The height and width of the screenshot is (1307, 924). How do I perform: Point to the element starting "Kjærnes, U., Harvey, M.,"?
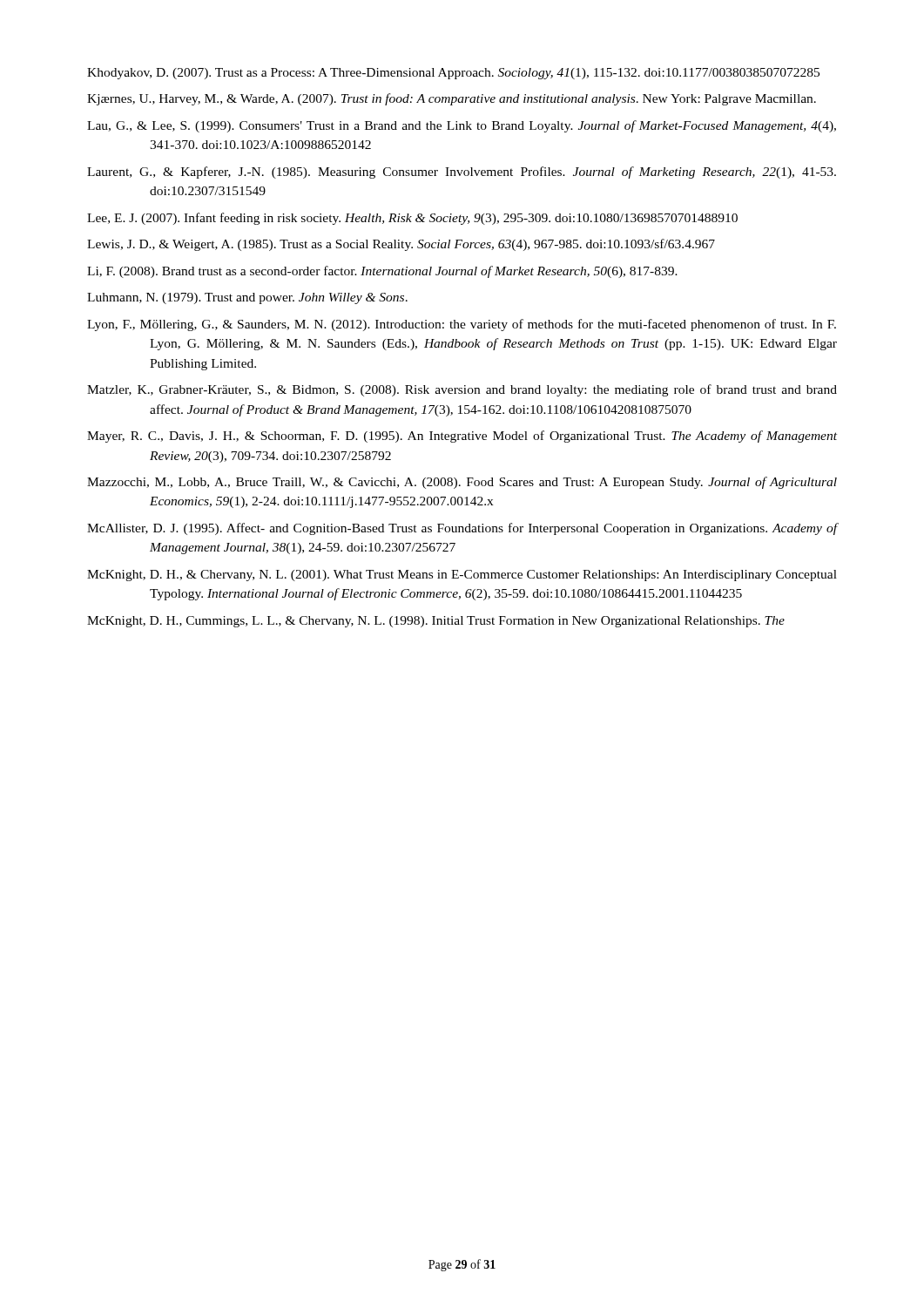click(452, 98)
